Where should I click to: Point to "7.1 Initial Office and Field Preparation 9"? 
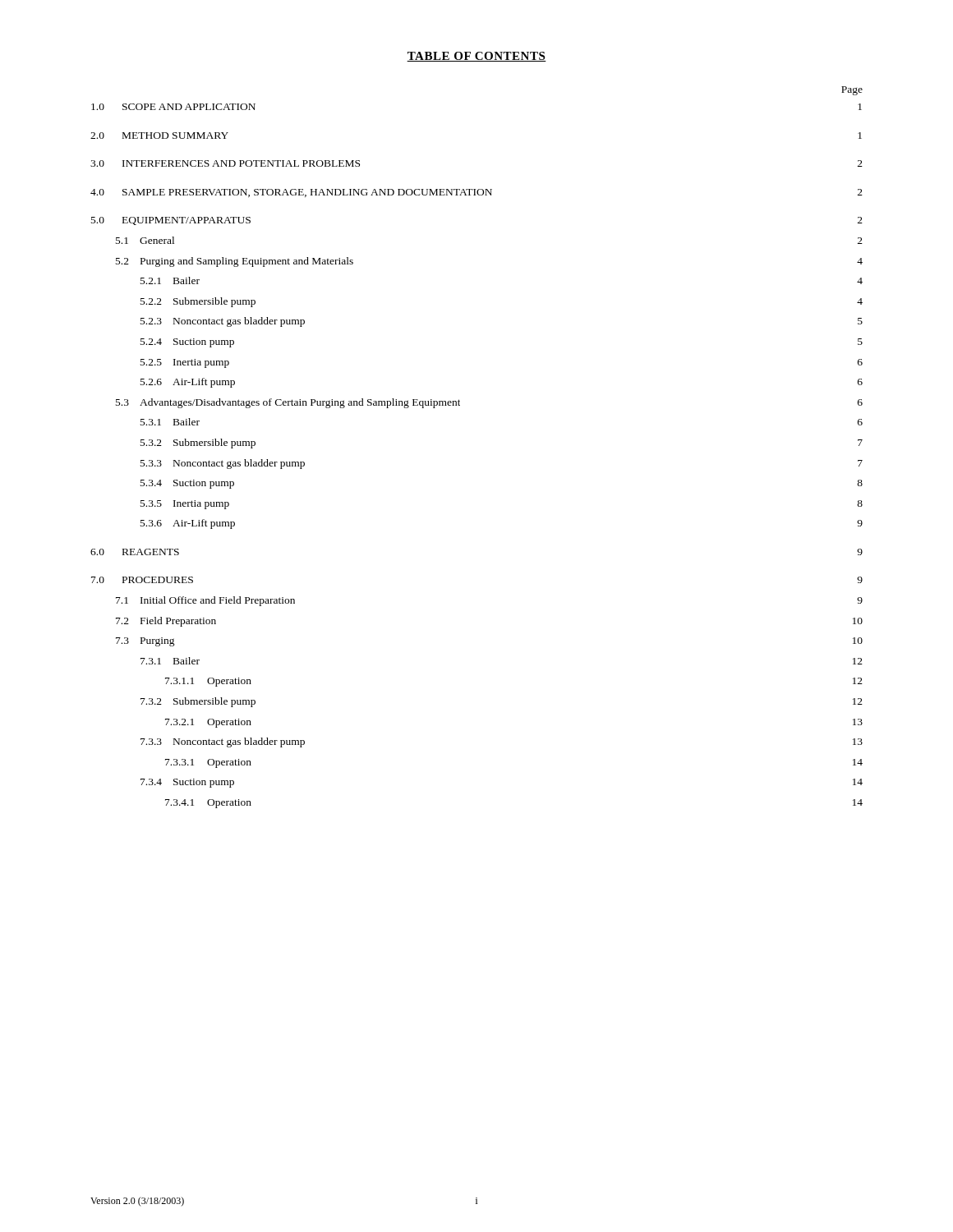tap(221, 600)
